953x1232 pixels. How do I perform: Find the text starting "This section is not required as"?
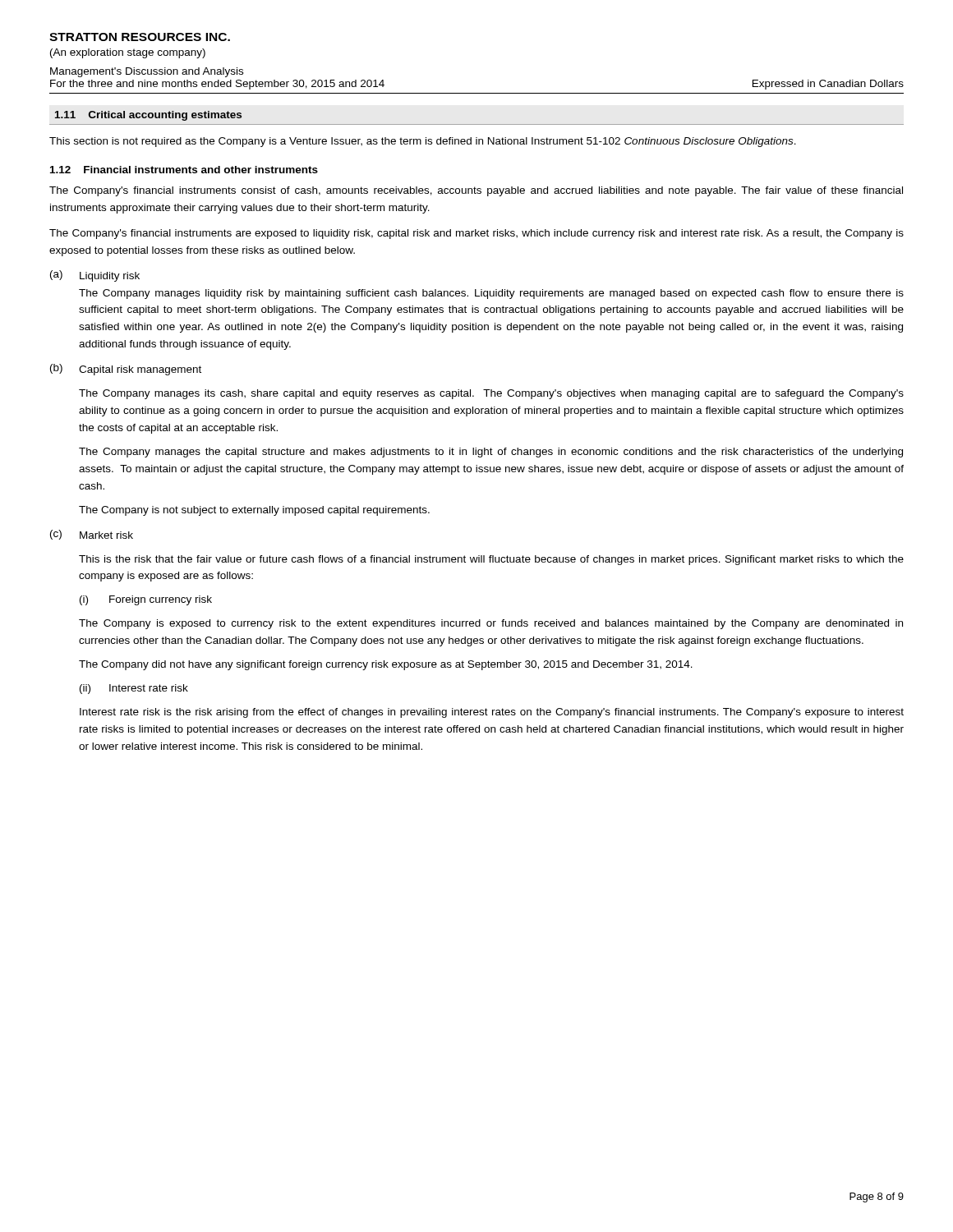click(x=423, y=141)
